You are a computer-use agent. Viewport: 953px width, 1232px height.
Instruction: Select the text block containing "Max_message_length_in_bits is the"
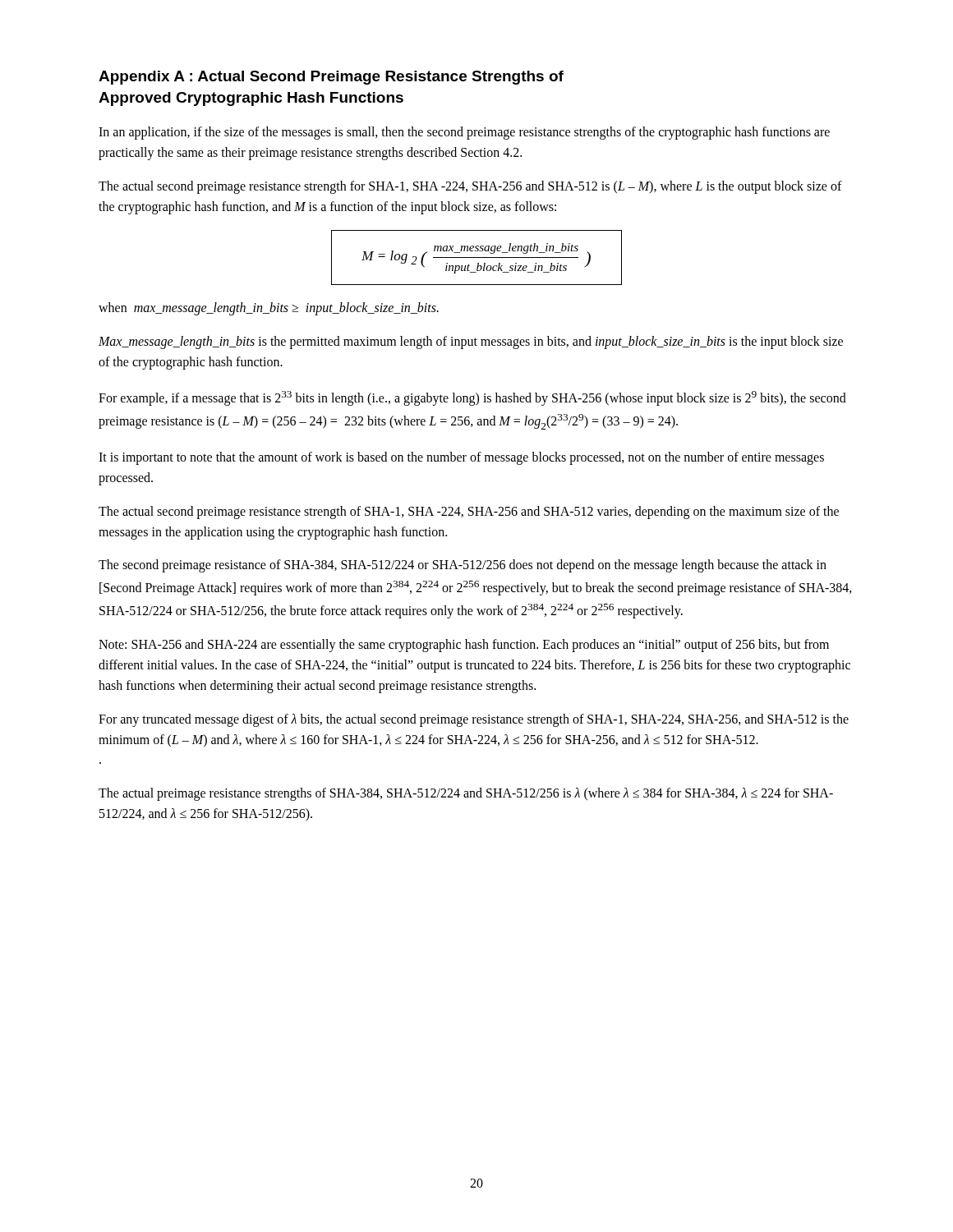click(x=471, y=352)
